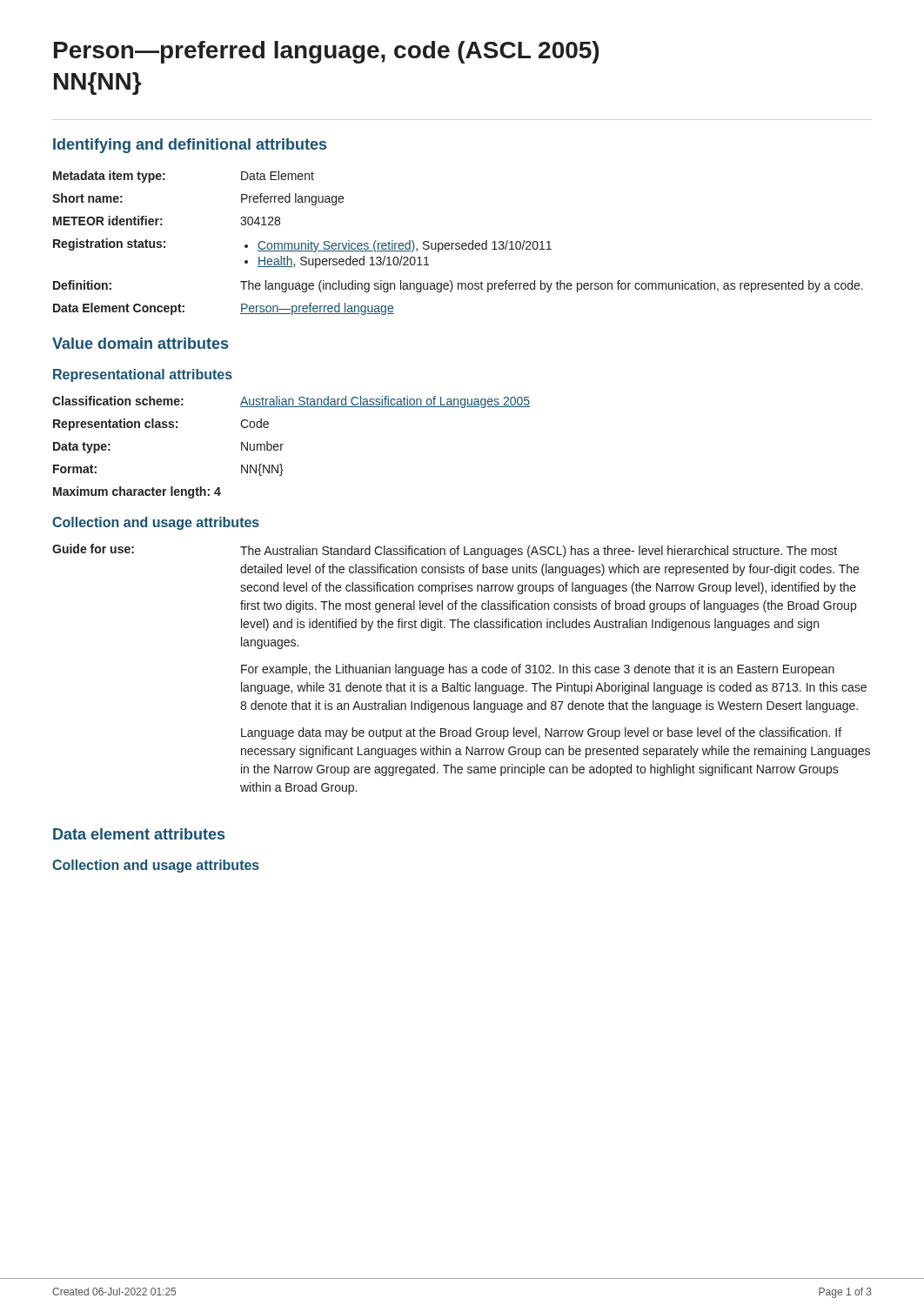Click on the table containing "Data Element"

(x=462, y=242)
